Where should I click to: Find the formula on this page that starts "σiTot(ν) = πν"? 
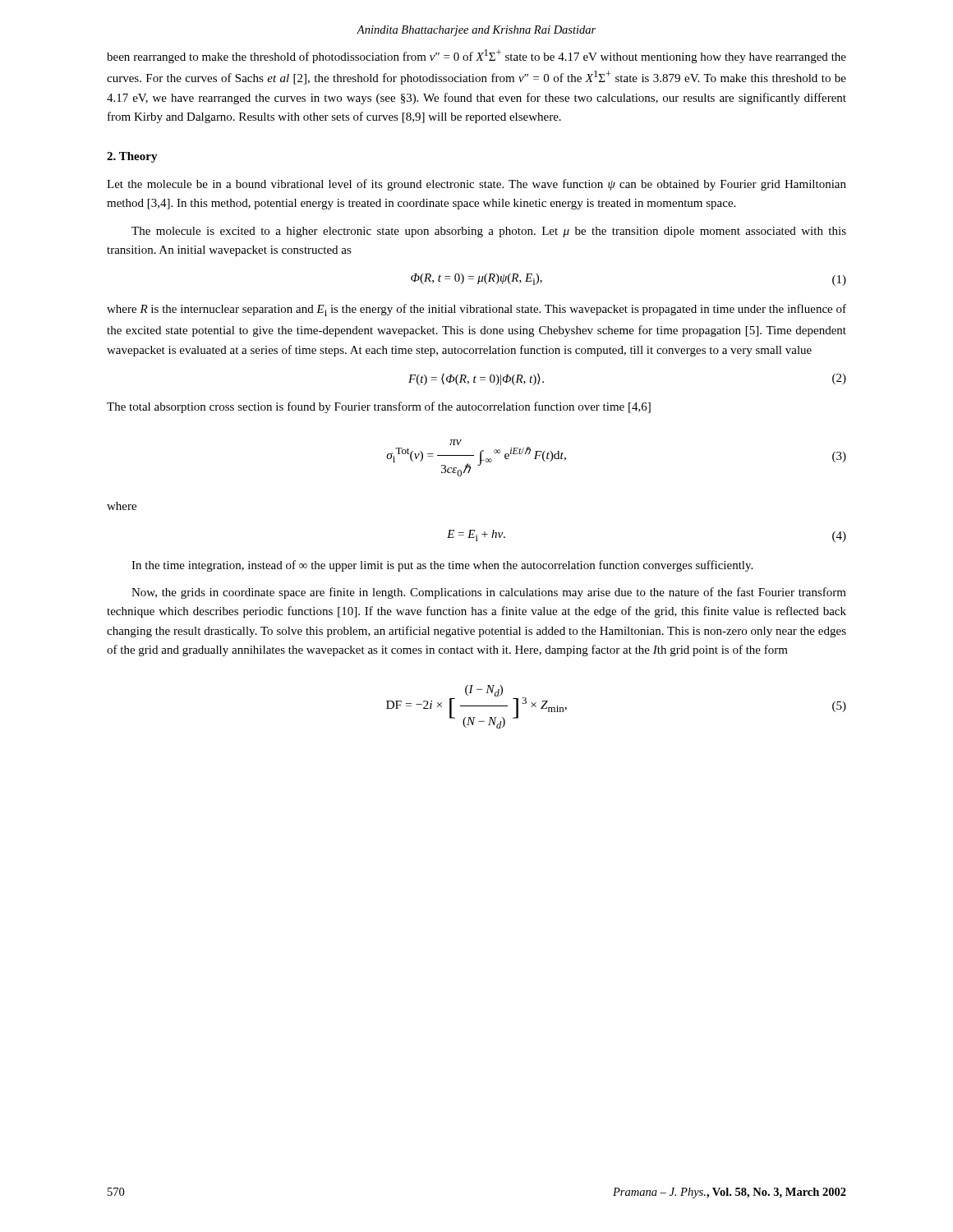476,457
